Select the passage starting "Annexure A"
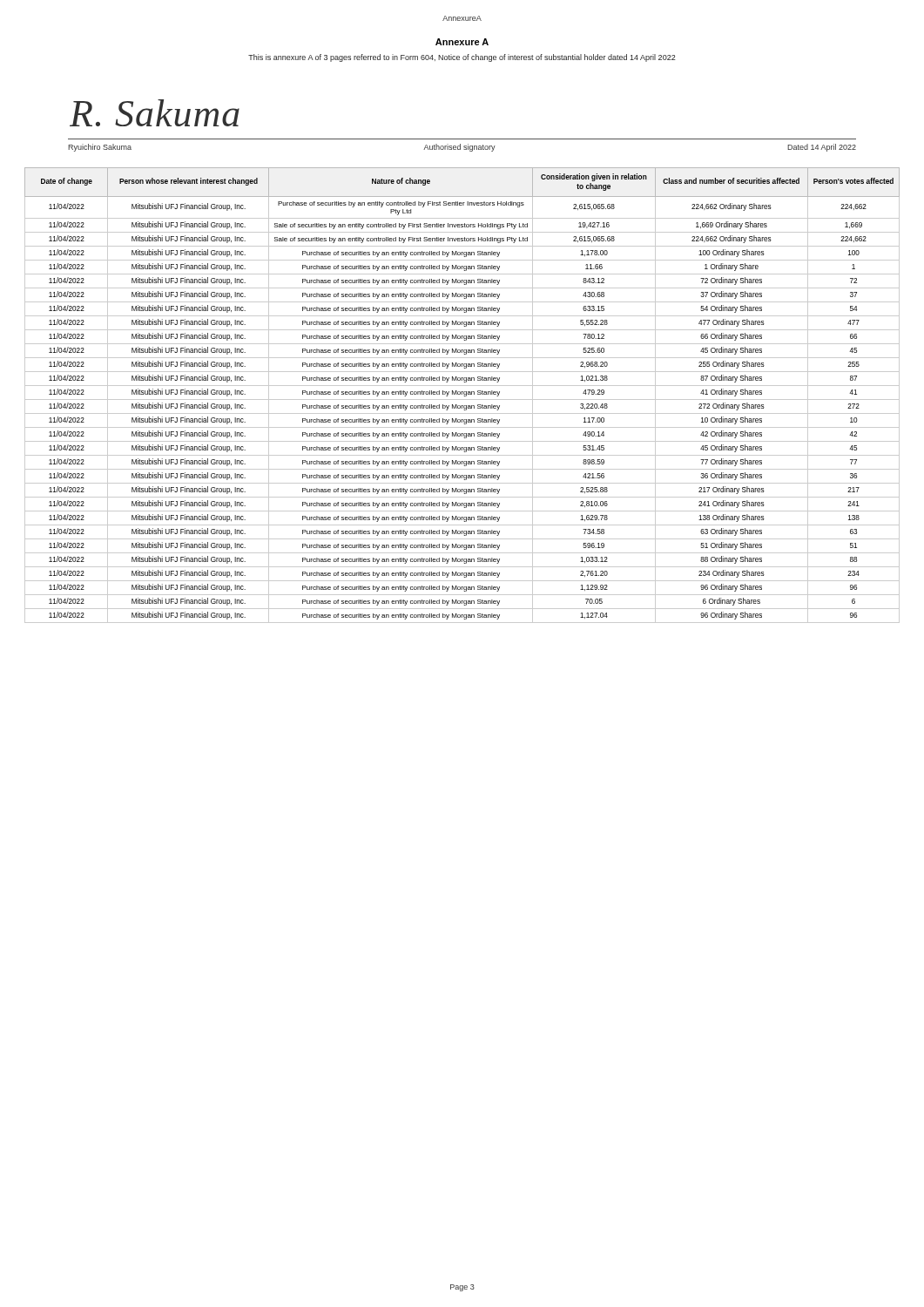 click(462, 42)
